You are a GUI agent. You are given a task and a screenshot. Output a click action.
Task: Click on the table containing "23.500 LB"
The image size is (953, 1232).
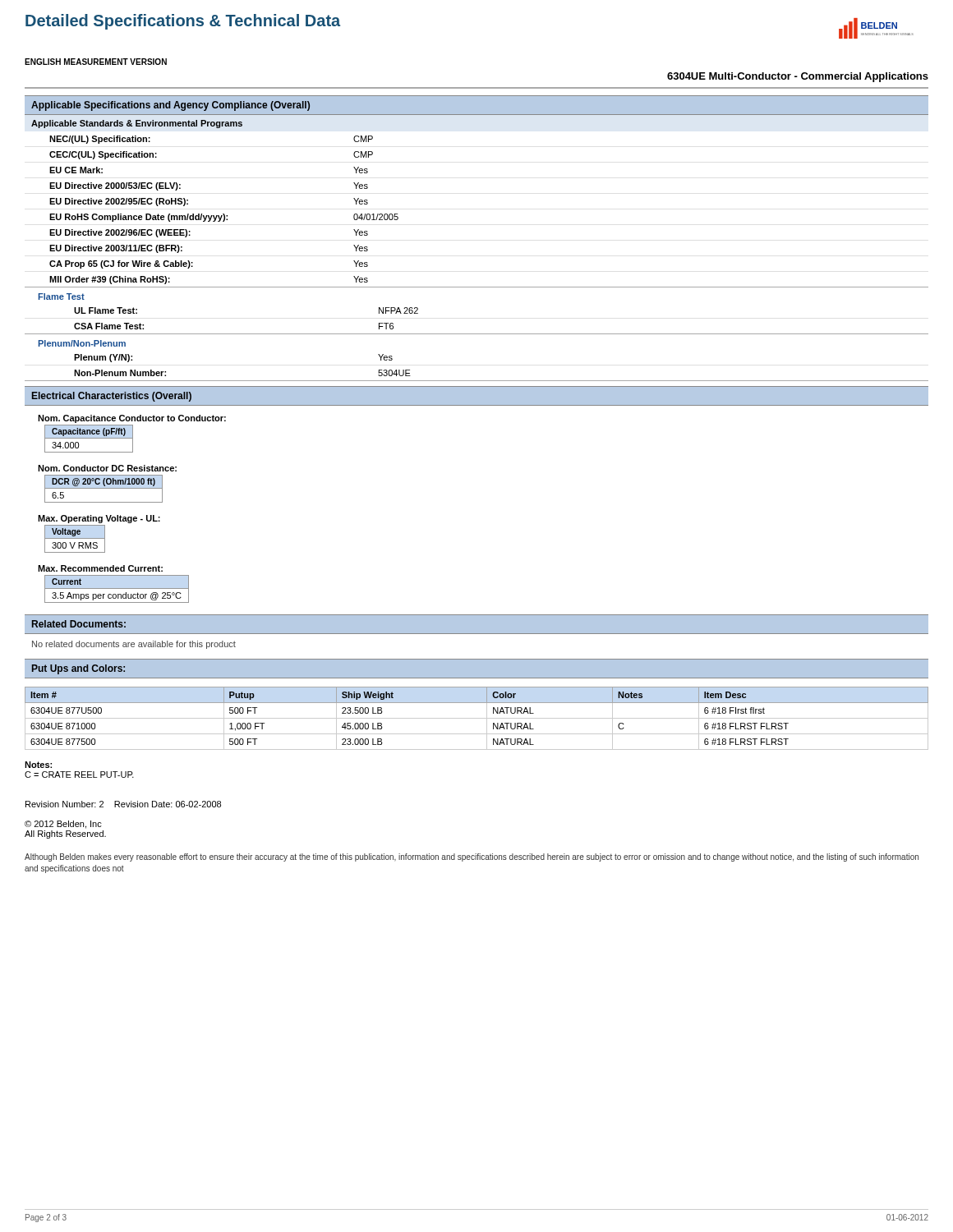click(476, 717)
